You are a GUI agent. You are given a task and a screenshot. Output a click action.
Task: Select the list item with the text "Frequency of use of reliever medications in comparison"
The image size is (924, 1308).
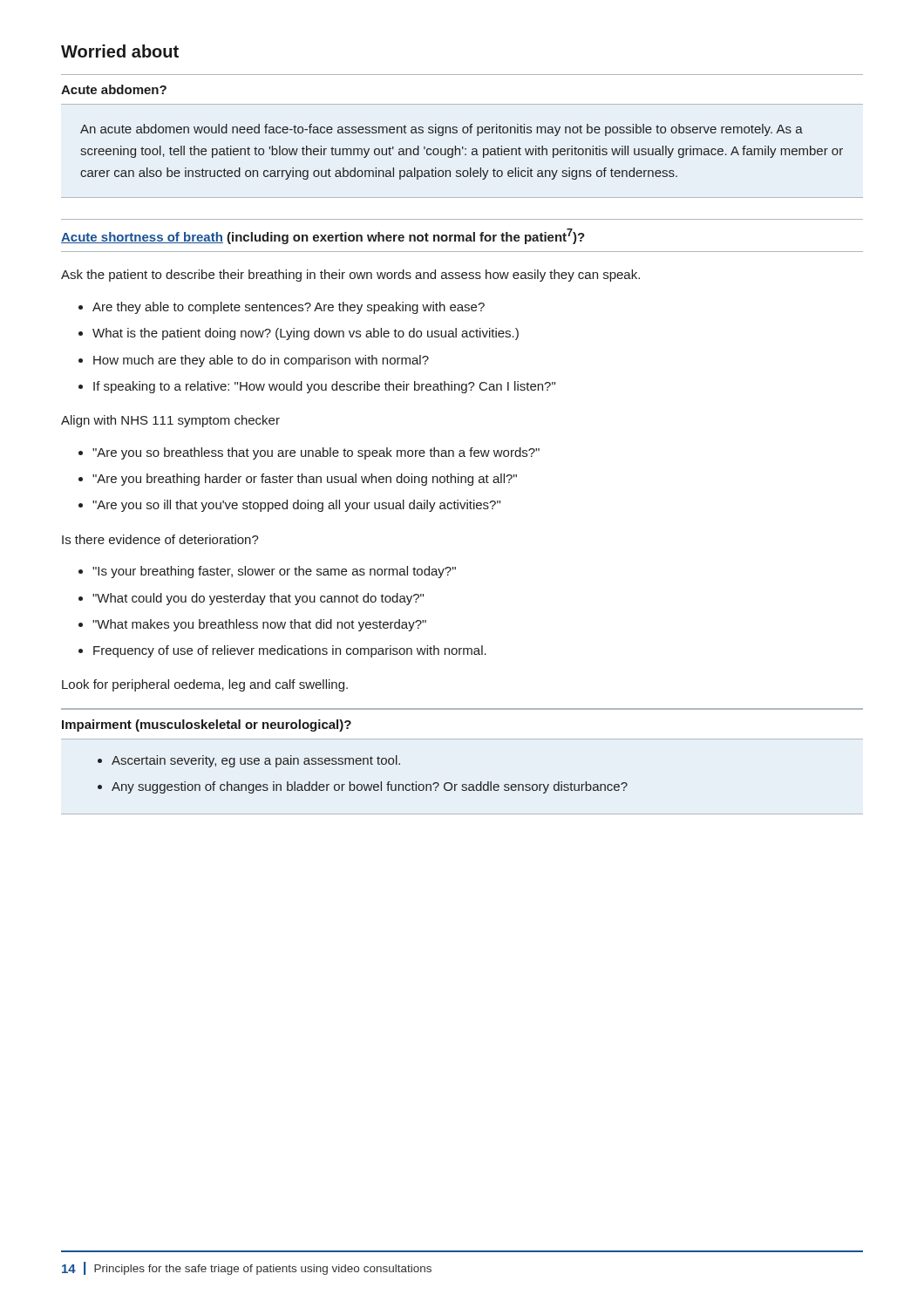point(290,650)
